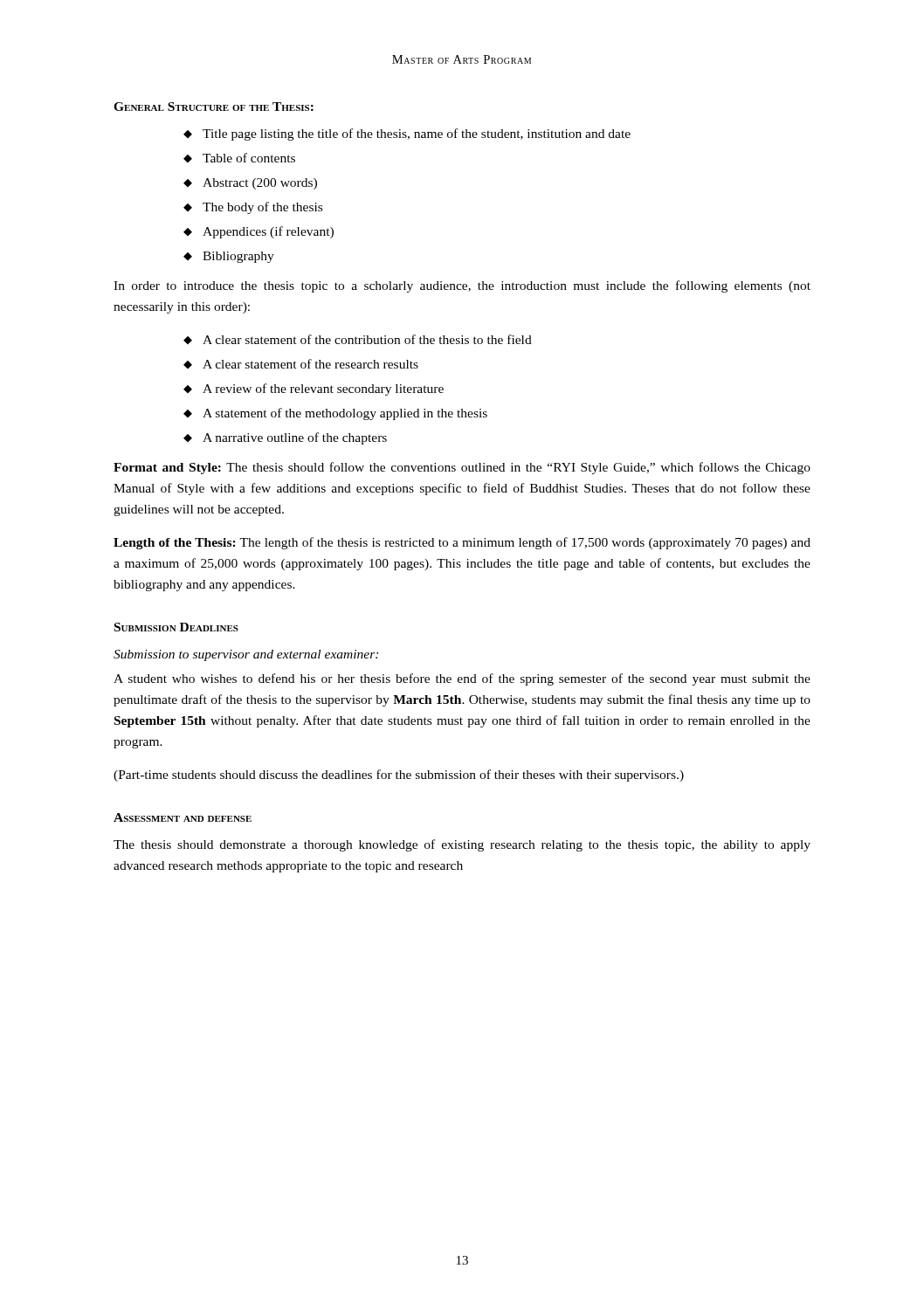Where is the passage that starts "A student who wishes to defend"?
Screen dimensions: 1310x924
[x=462, y=710]
